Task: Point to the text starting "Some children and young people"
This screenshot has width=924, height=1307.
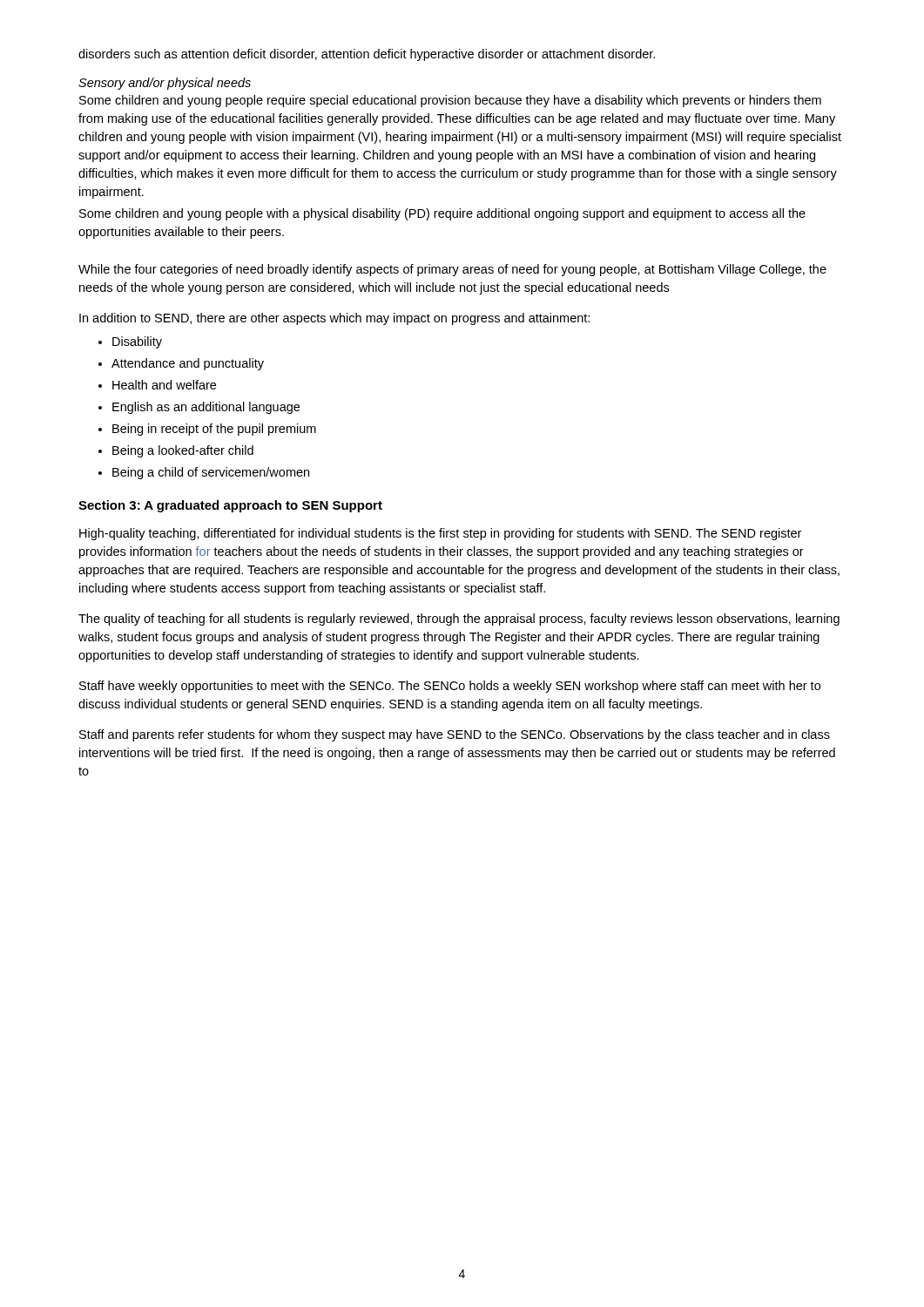Action: coord(462,167)
